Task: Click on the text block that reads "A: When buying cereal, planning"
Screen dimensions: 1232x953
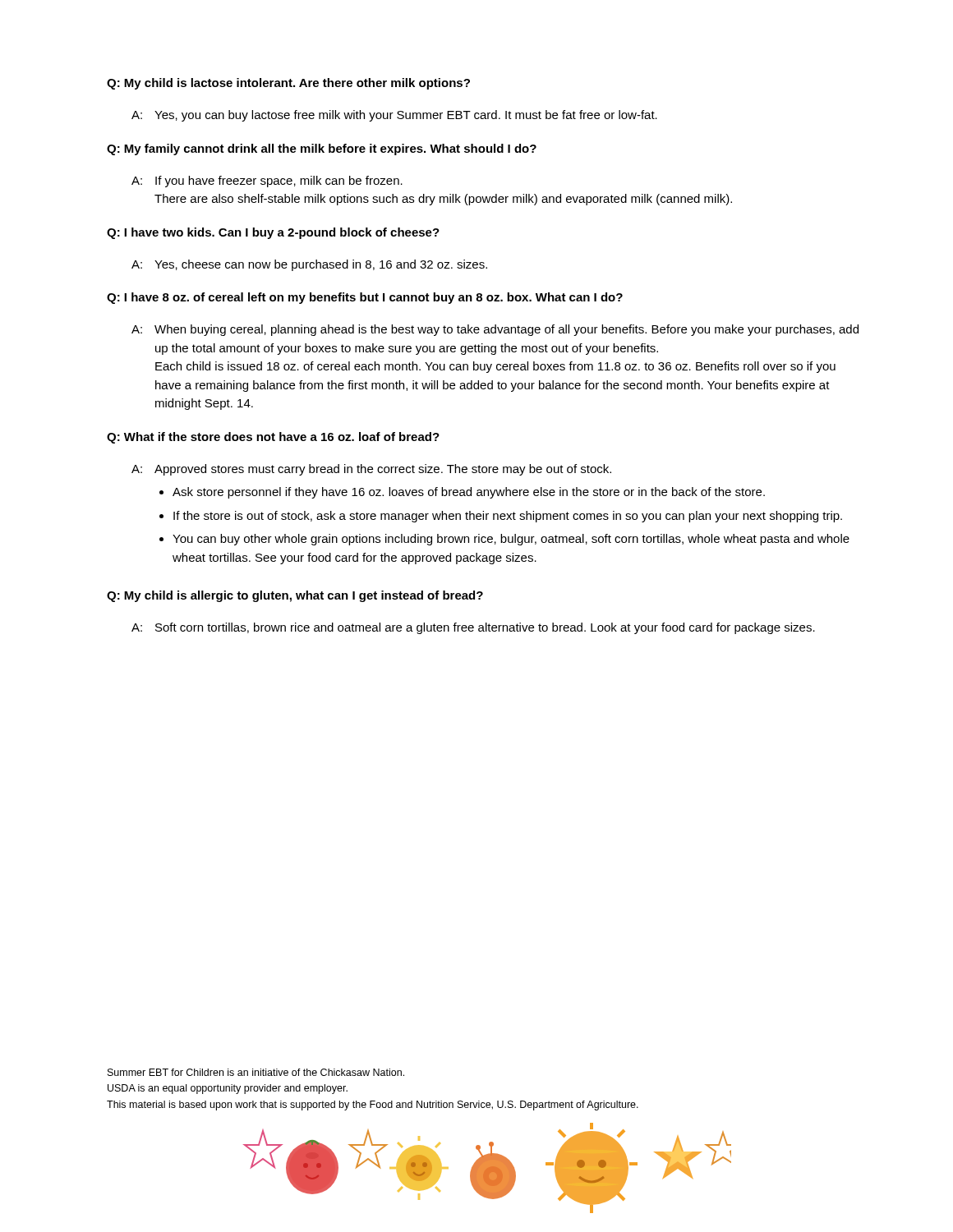Action: (x=497, y=367)
